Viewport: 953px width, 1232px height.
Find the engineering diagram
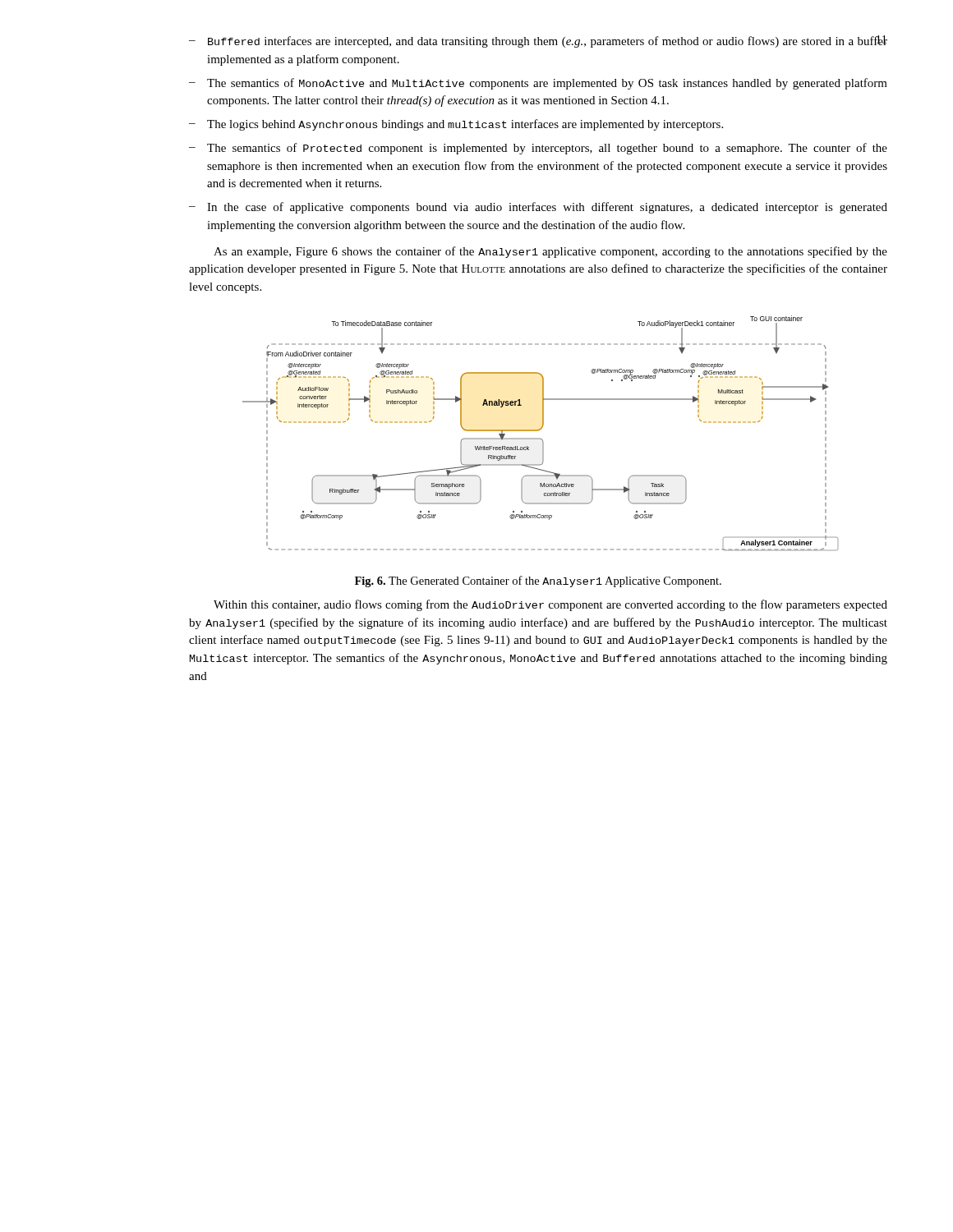click(538, 440)
